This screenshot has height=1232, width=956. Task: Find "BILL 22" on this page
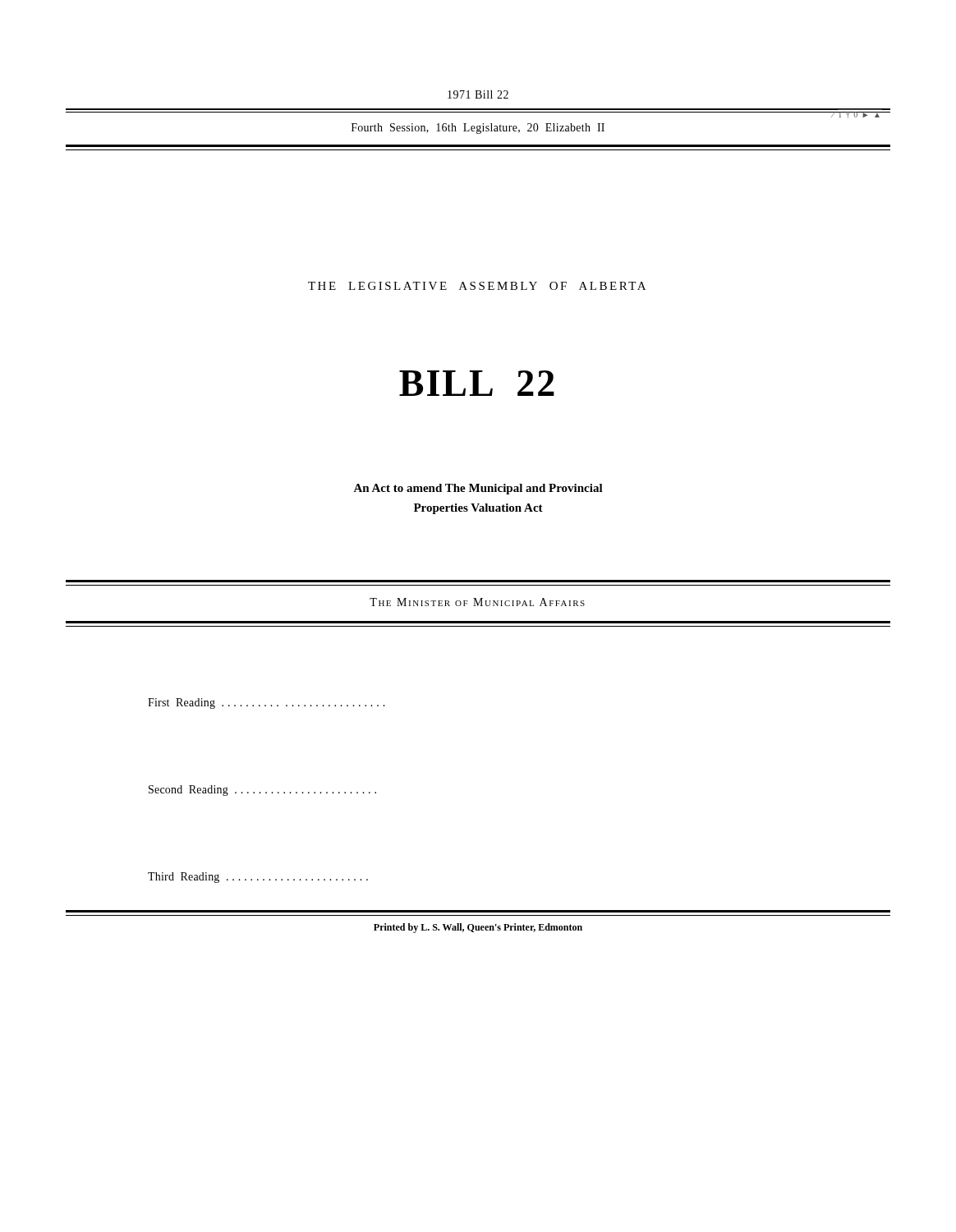click(478, 383)
